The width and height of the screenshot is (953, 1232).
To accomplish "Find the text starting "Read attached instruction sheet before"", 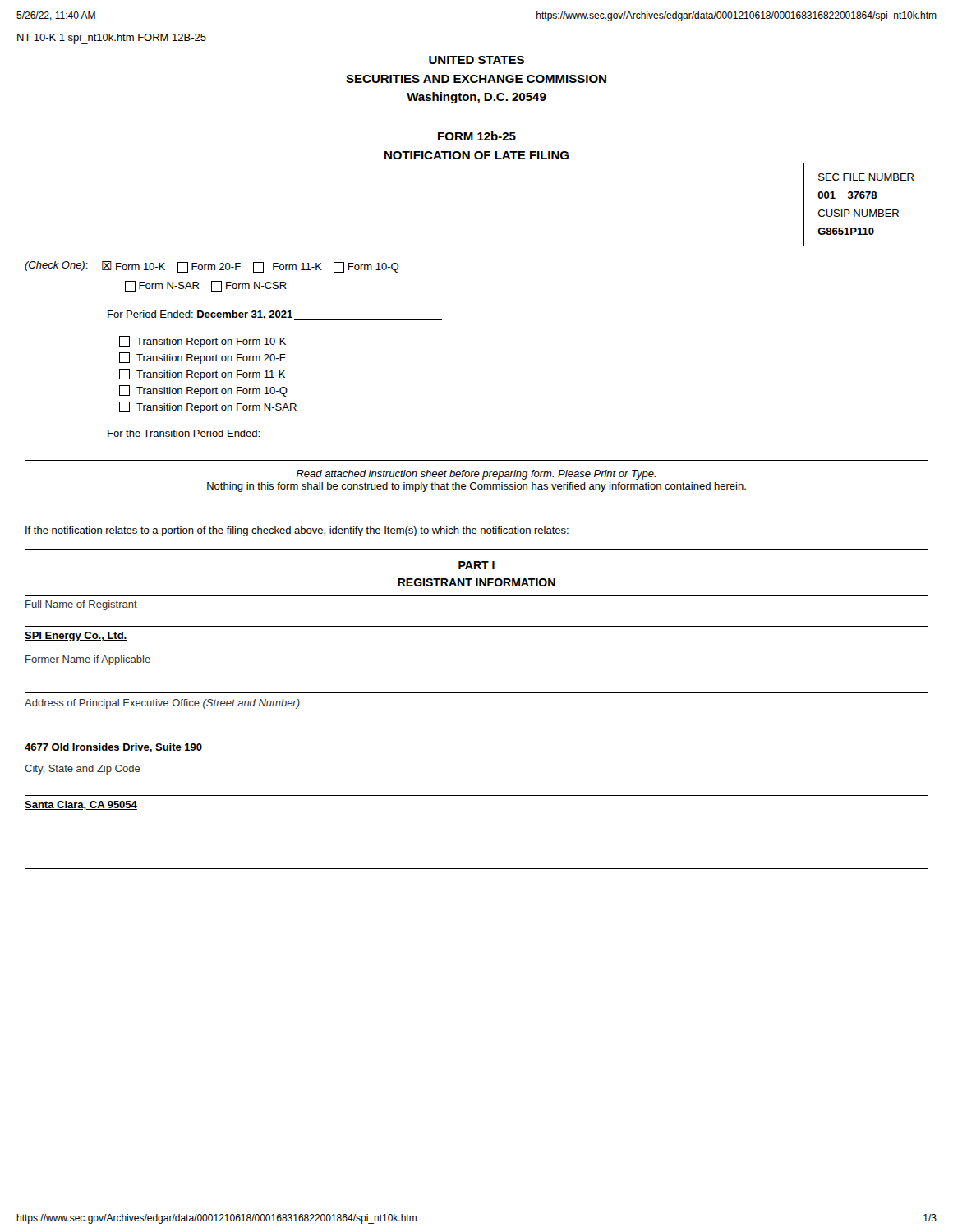I will point(476,480).
